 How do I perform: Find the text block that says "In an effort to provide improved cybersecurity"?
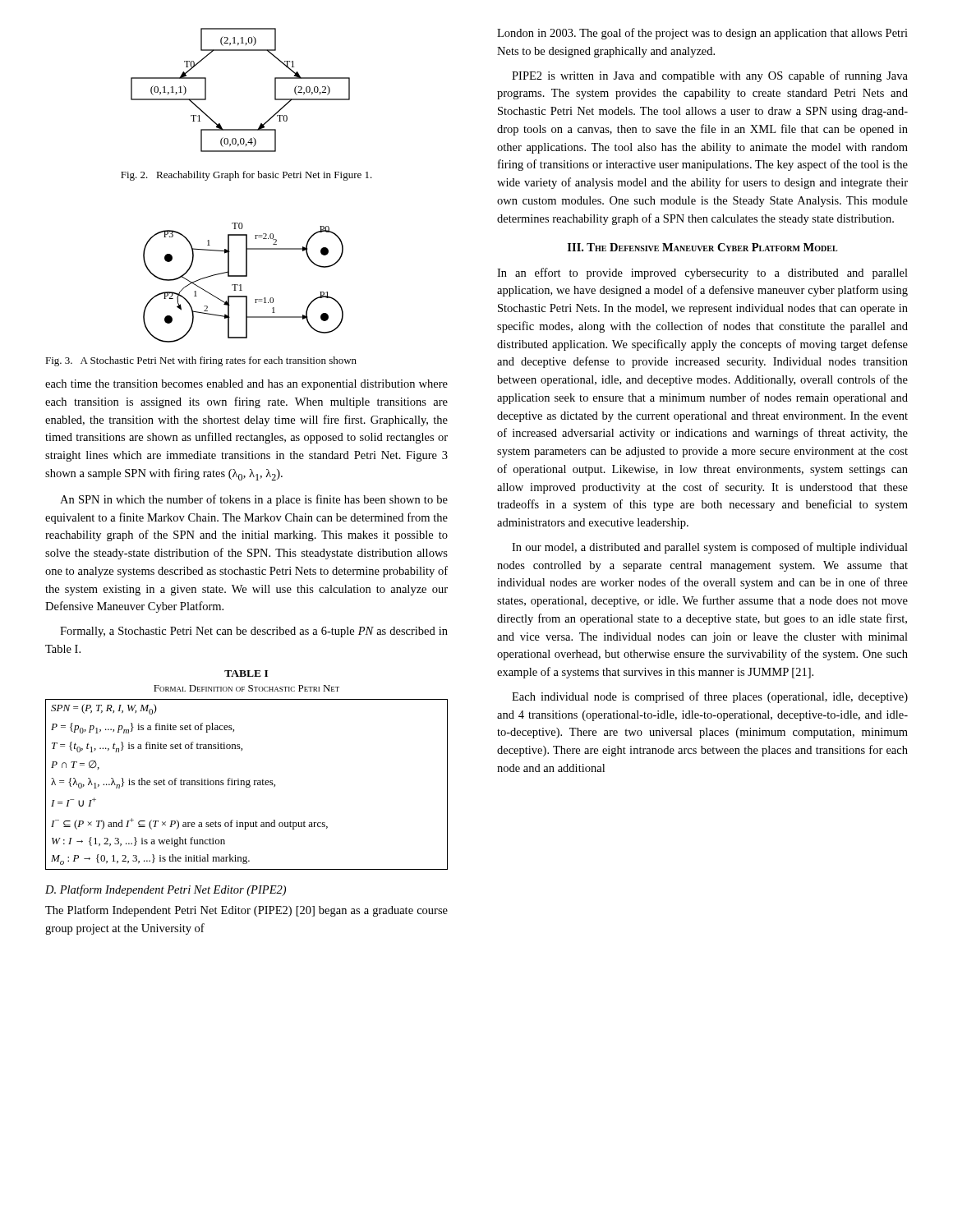[x=702, y=274]
